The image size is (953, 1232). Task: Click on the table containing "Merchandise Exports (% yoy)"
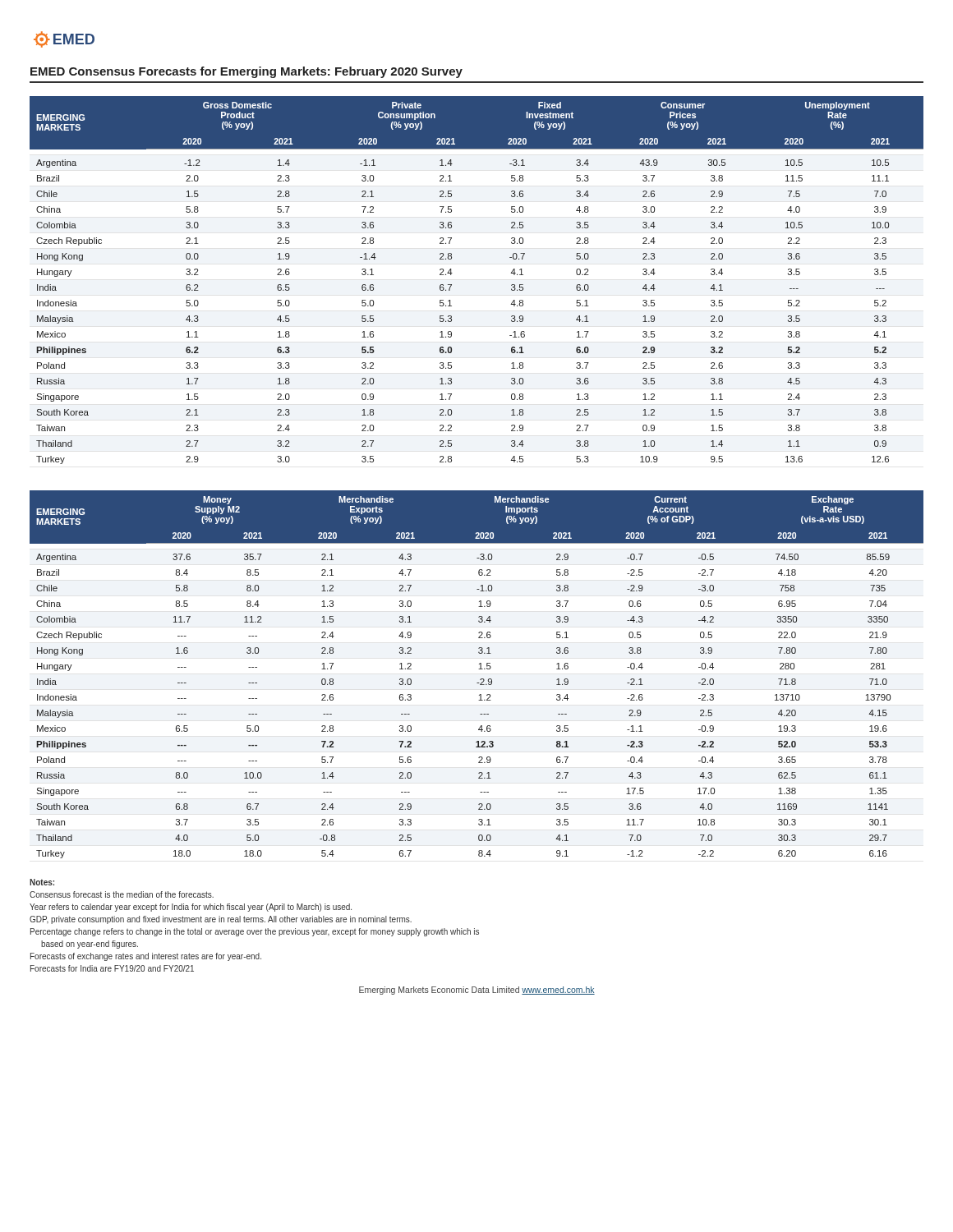point(476,676)
